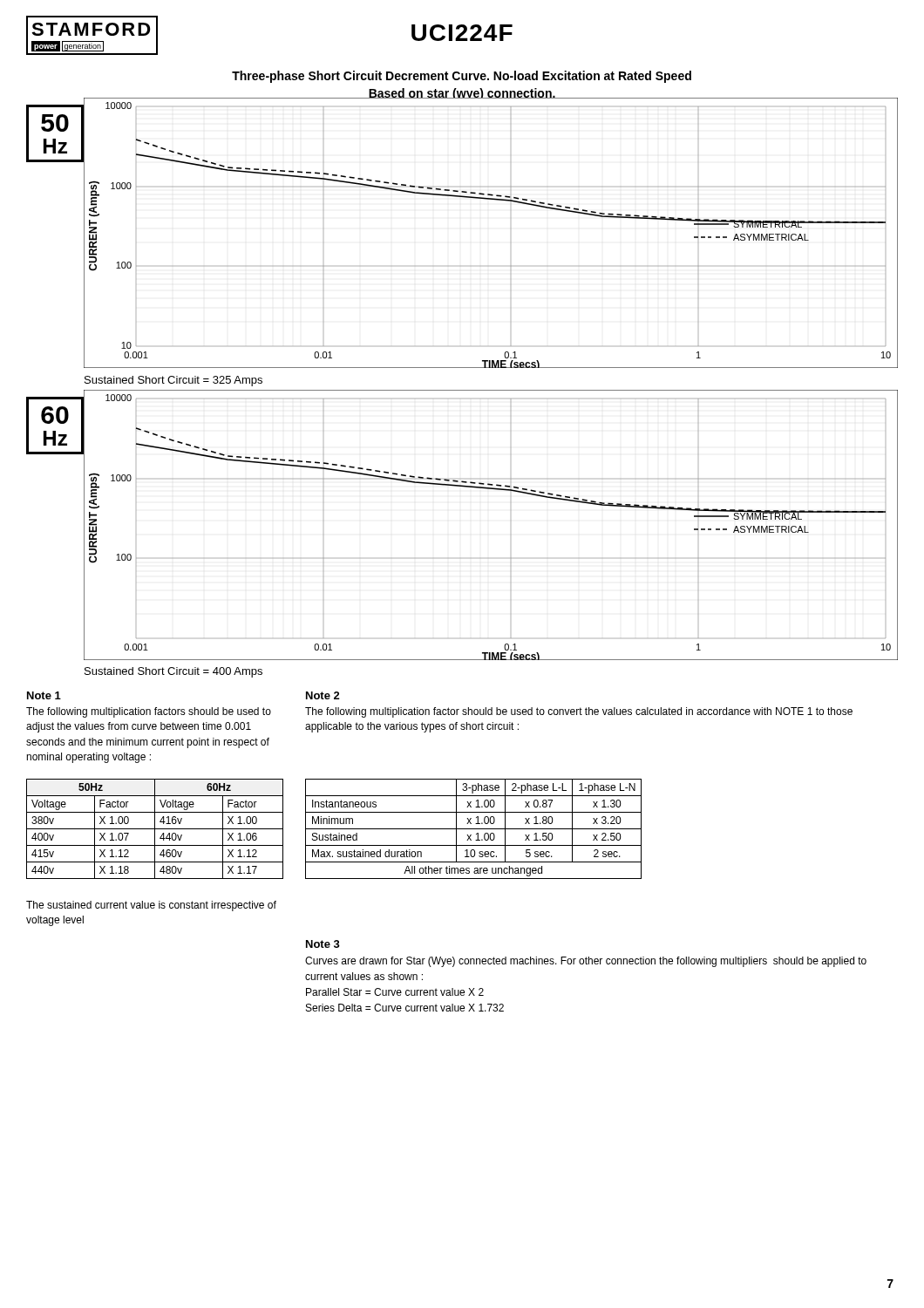The image size is (924, 1308).
Task: Find the section header on this page that starts "Three-phase Short Circuit Decrement Curve. No-load Excitation"
Action: 462,84
